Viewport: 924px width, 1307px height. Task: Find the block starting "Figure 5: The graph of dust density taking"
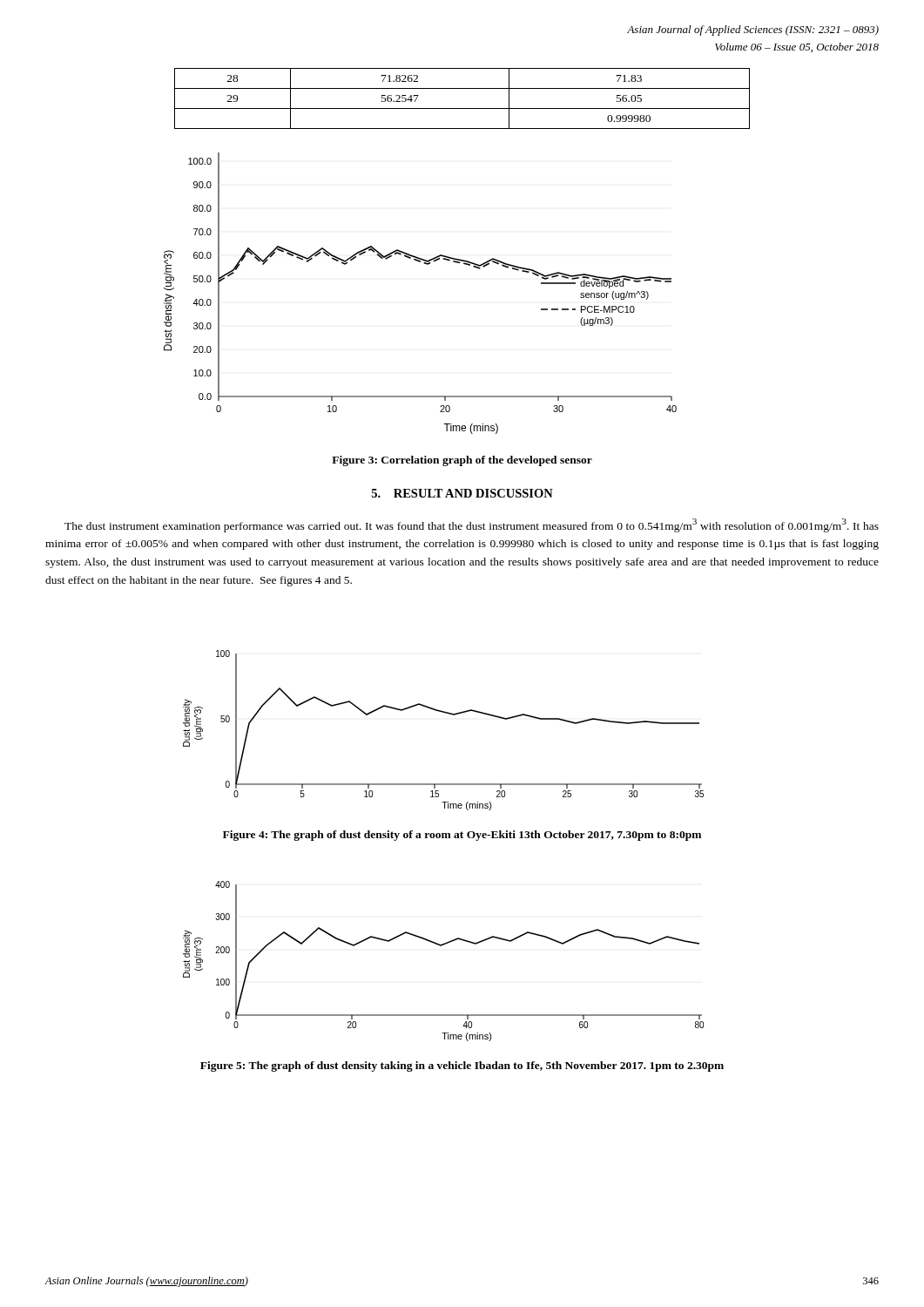pos(462,1065)
